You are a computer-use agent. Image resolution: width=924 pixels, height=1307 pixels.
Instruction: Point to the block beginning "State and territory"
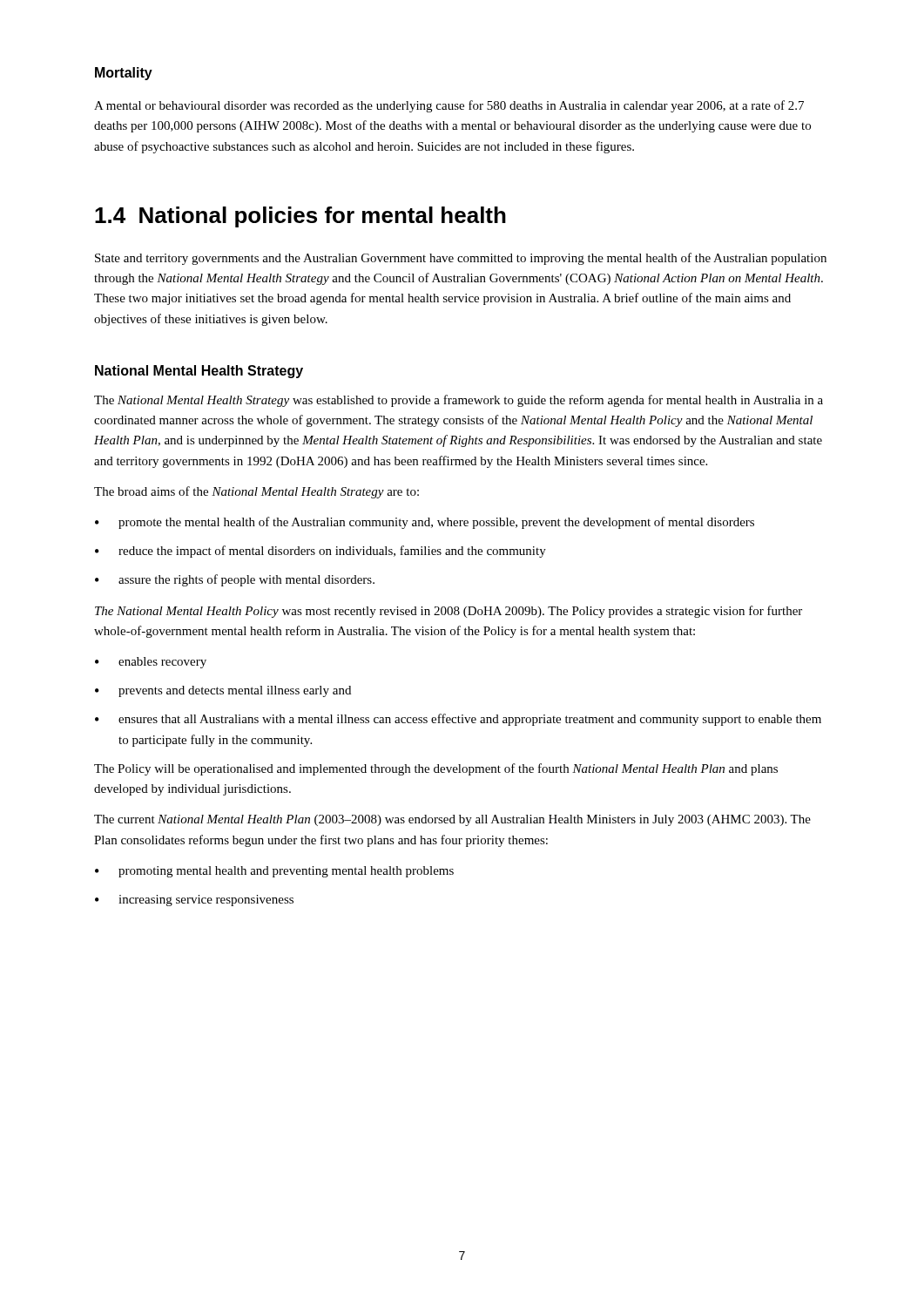tap(460, 288)
